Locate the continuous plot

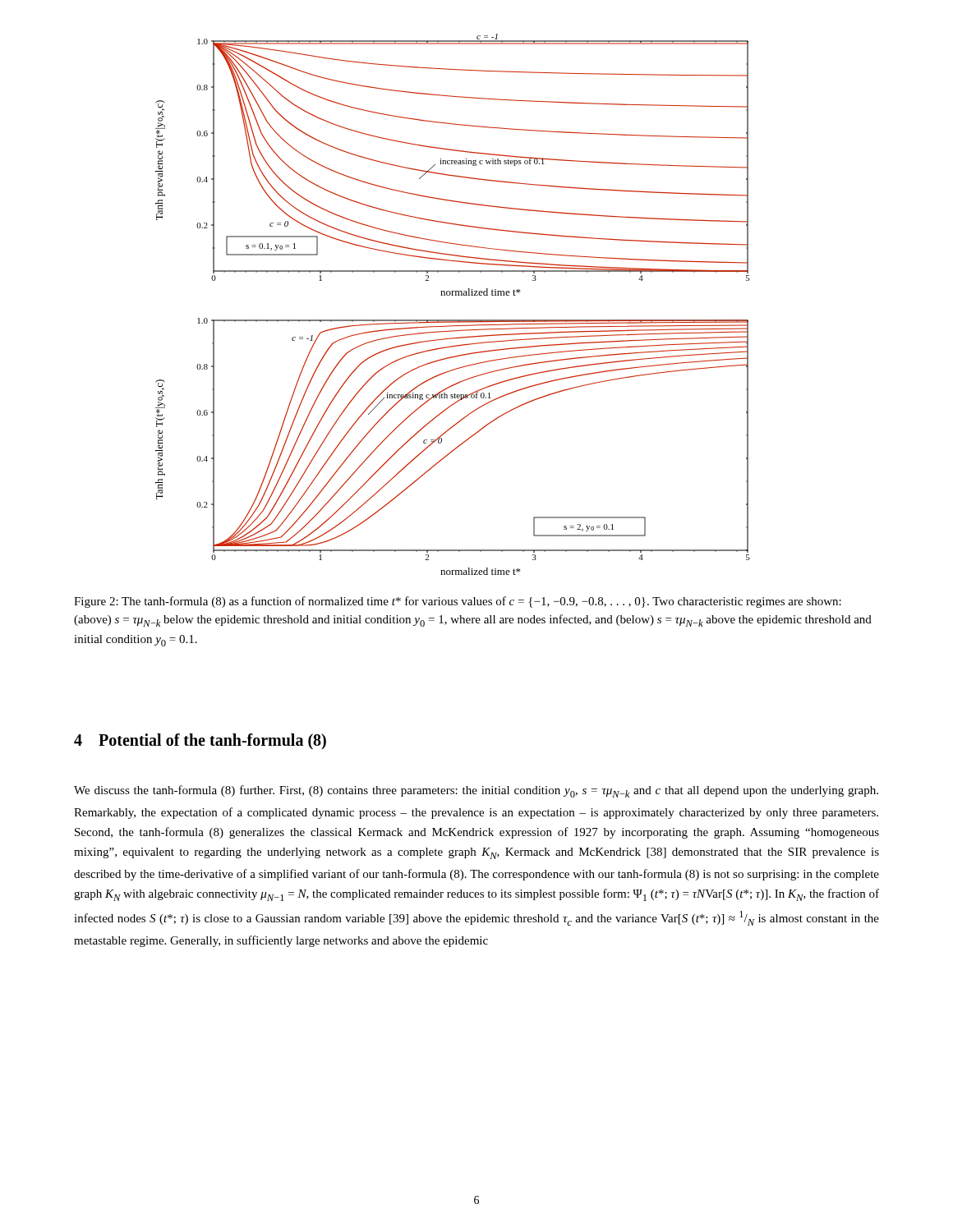tap(460, 306)
